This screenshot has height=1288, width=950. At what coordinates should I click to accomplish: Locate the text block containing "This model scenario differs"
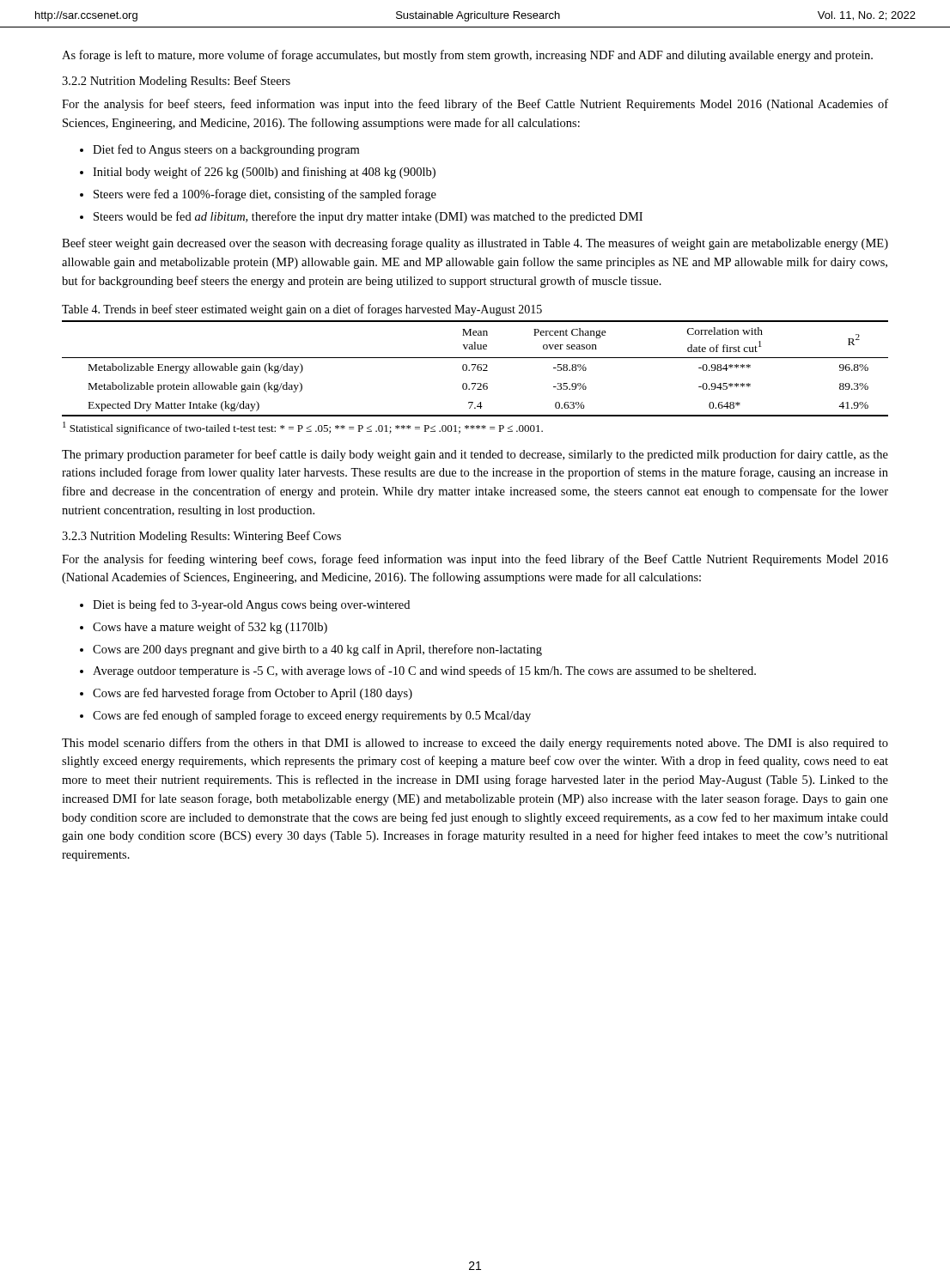(x=475, y=799)
